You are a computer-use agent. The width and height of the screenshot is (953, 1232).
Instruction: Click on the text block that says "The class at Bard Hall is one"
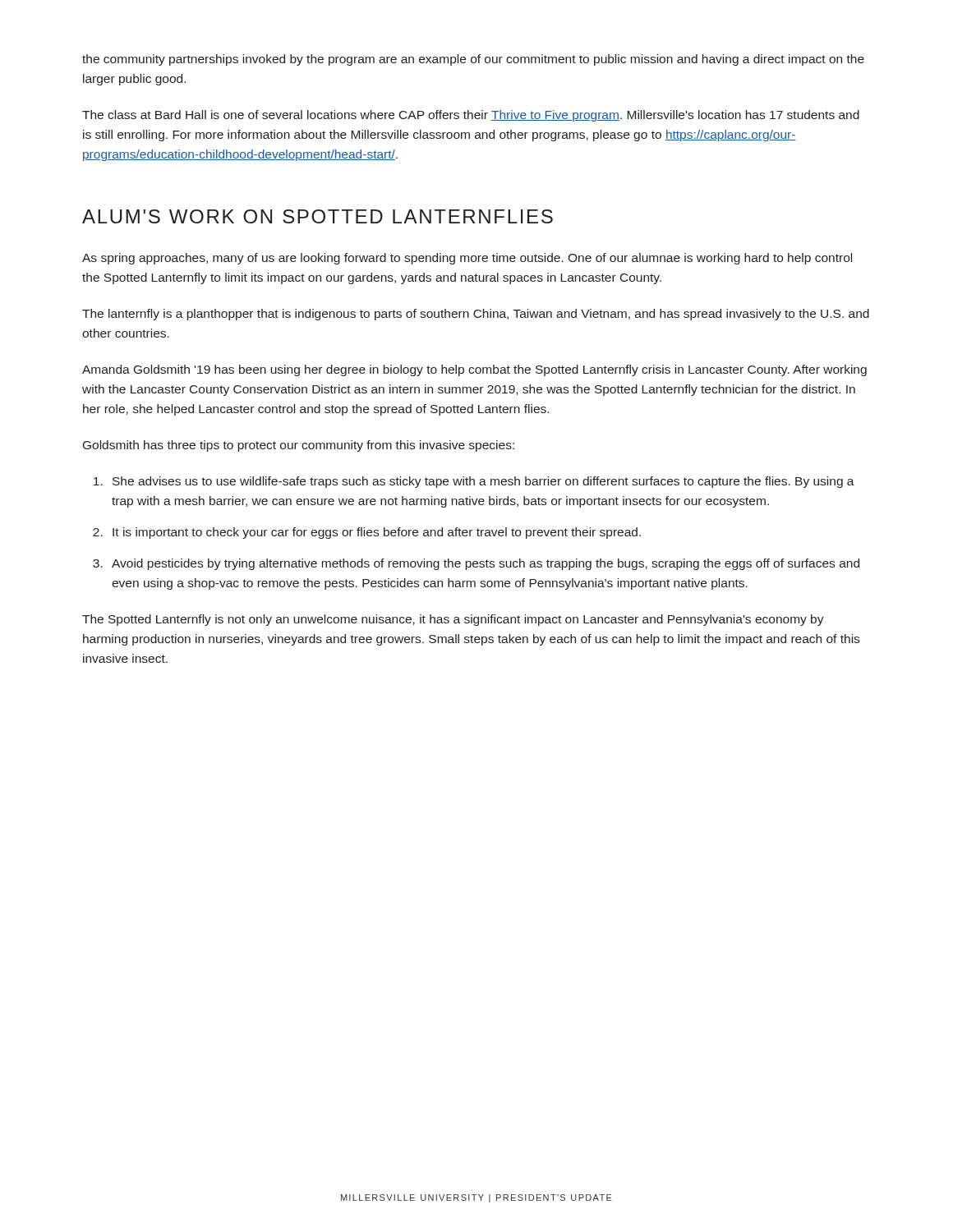471,134
